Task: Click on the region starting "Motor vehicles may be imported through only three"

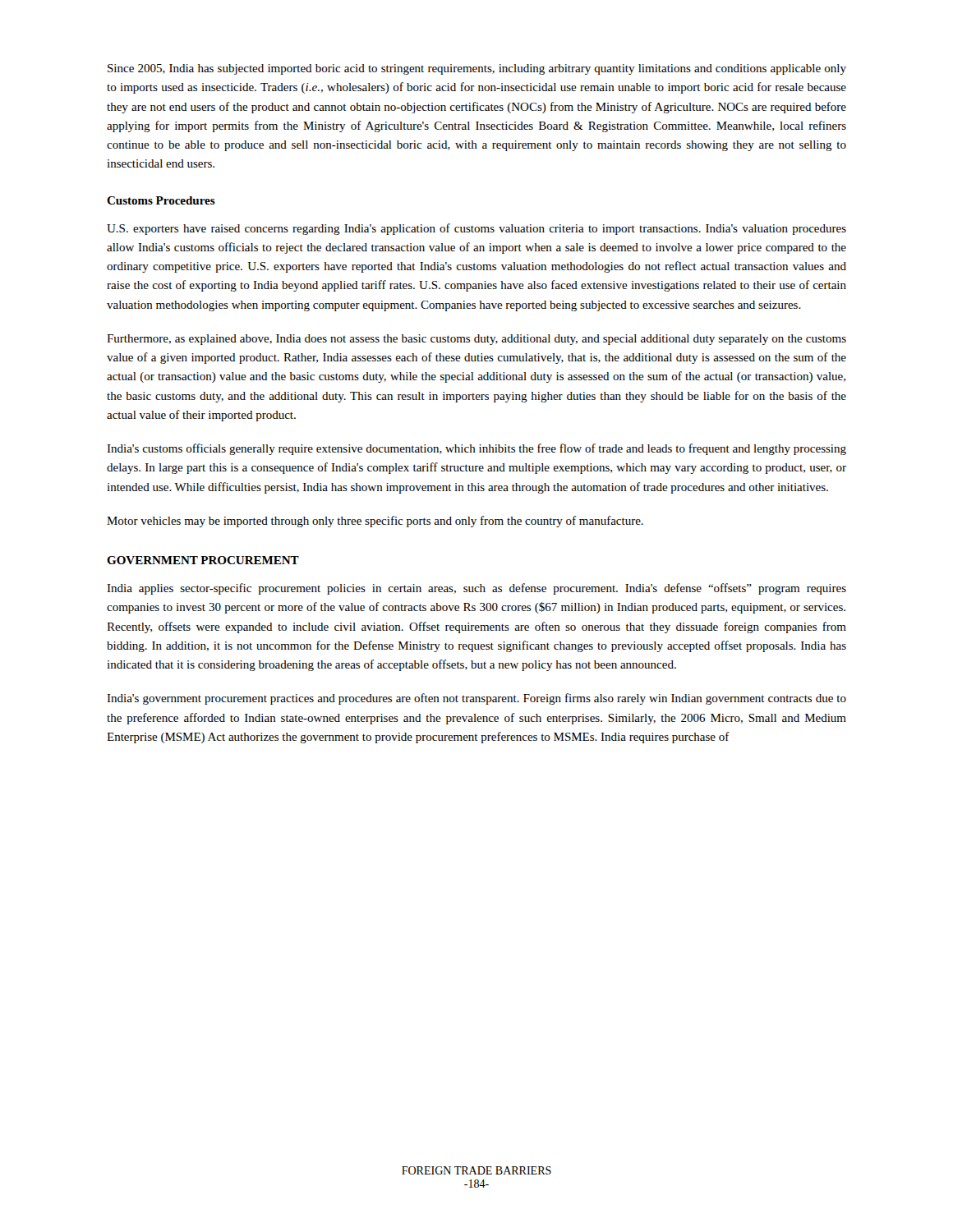Action: [x=375, y=521]
